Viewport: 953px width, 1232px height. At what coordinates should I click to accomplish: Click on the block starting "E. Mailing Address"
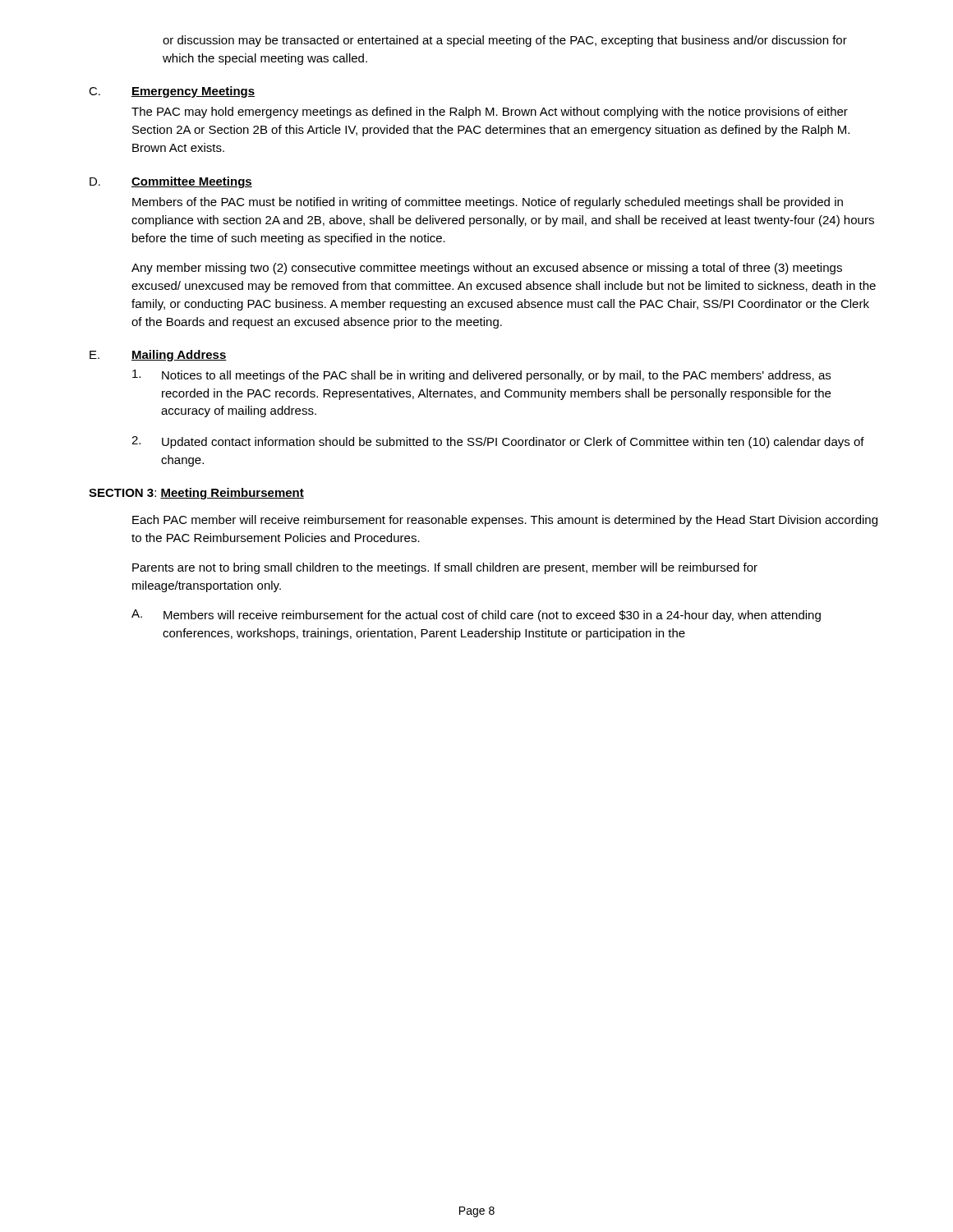point(158,356)
